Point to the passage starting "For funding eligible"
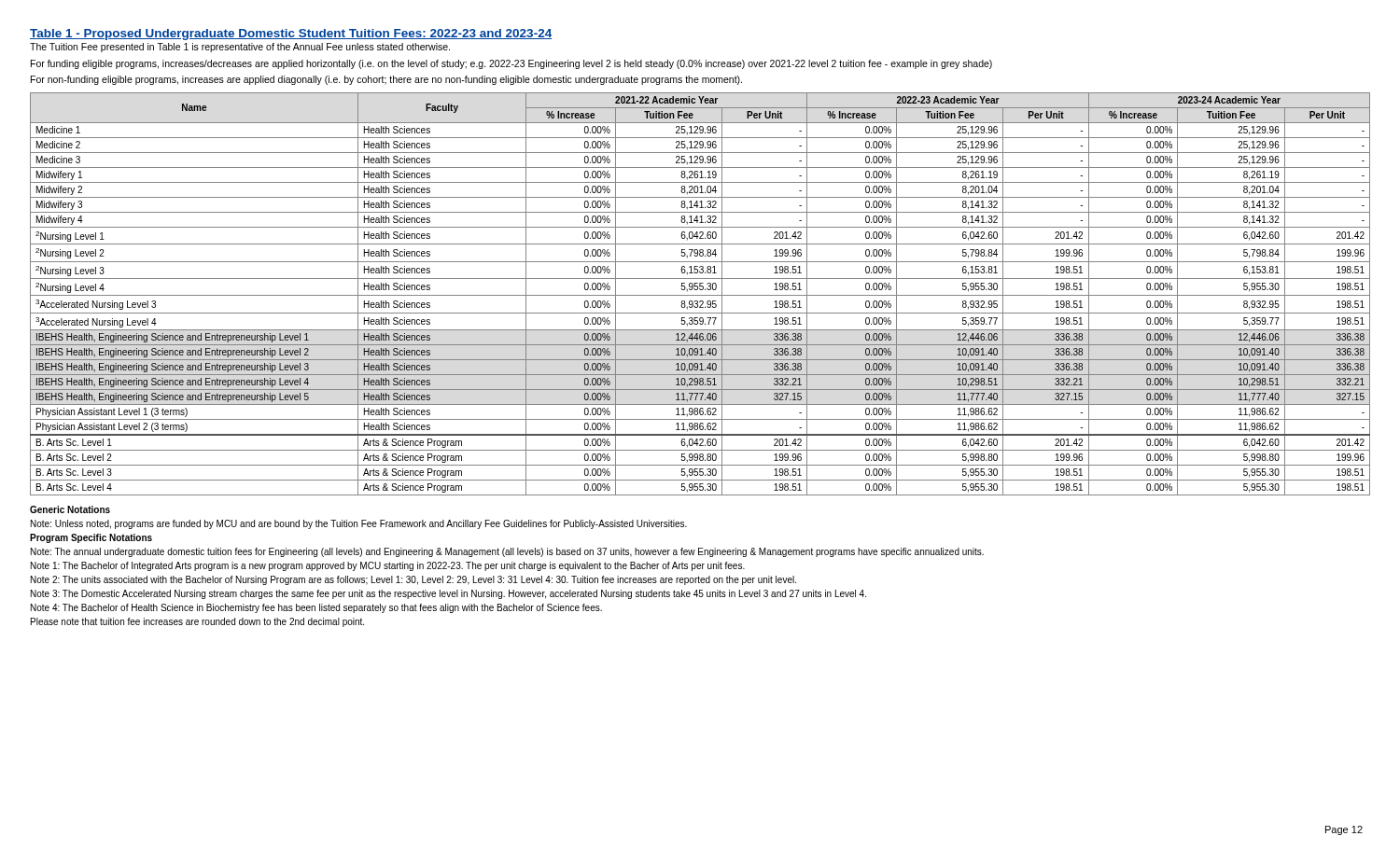 click(511, 63)
